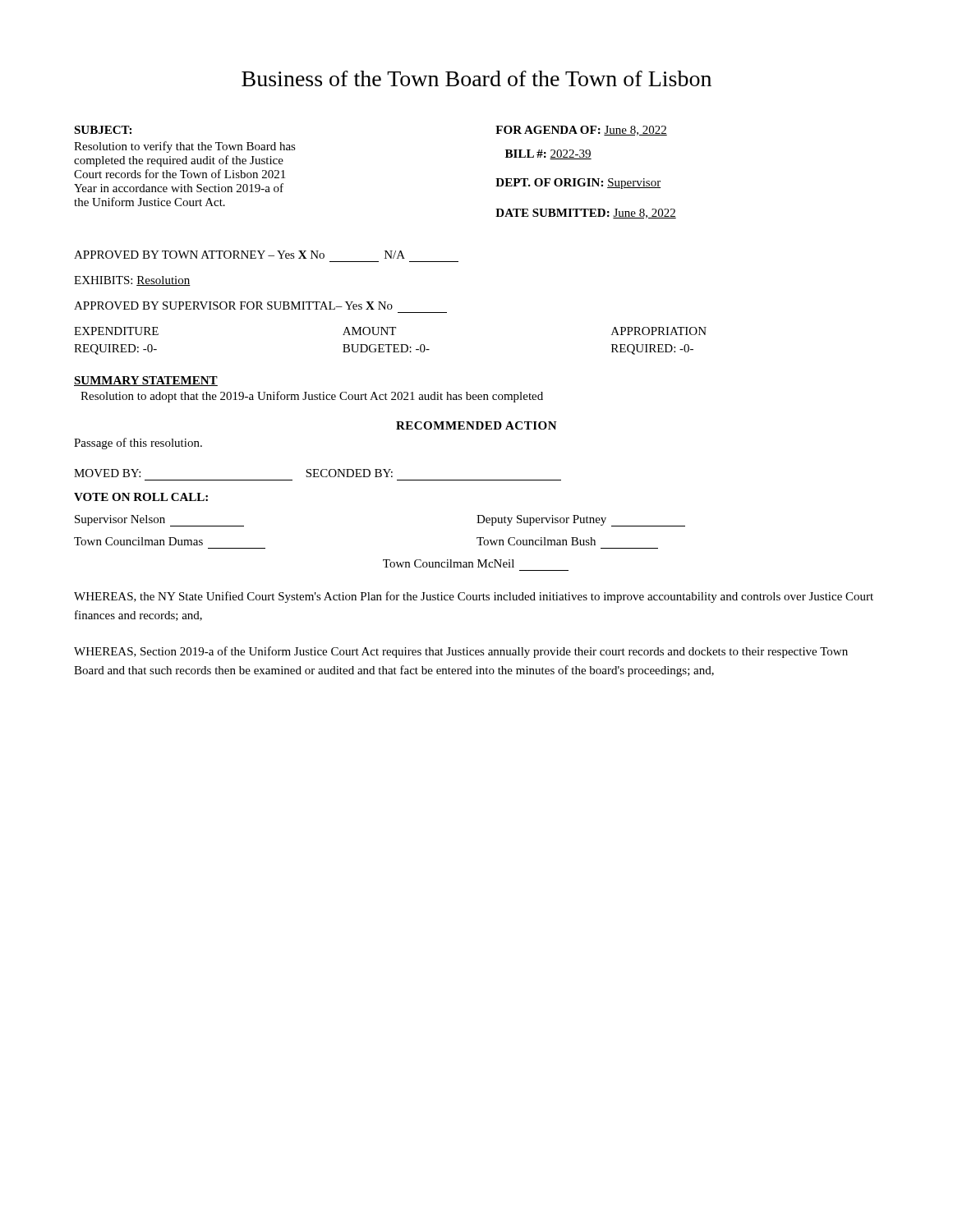Image resolution: width=953 pixels, height=1232 pixels.
Task: Locate the text with the text "RECOMMENDED ACTION"
Action: [476, 425]
